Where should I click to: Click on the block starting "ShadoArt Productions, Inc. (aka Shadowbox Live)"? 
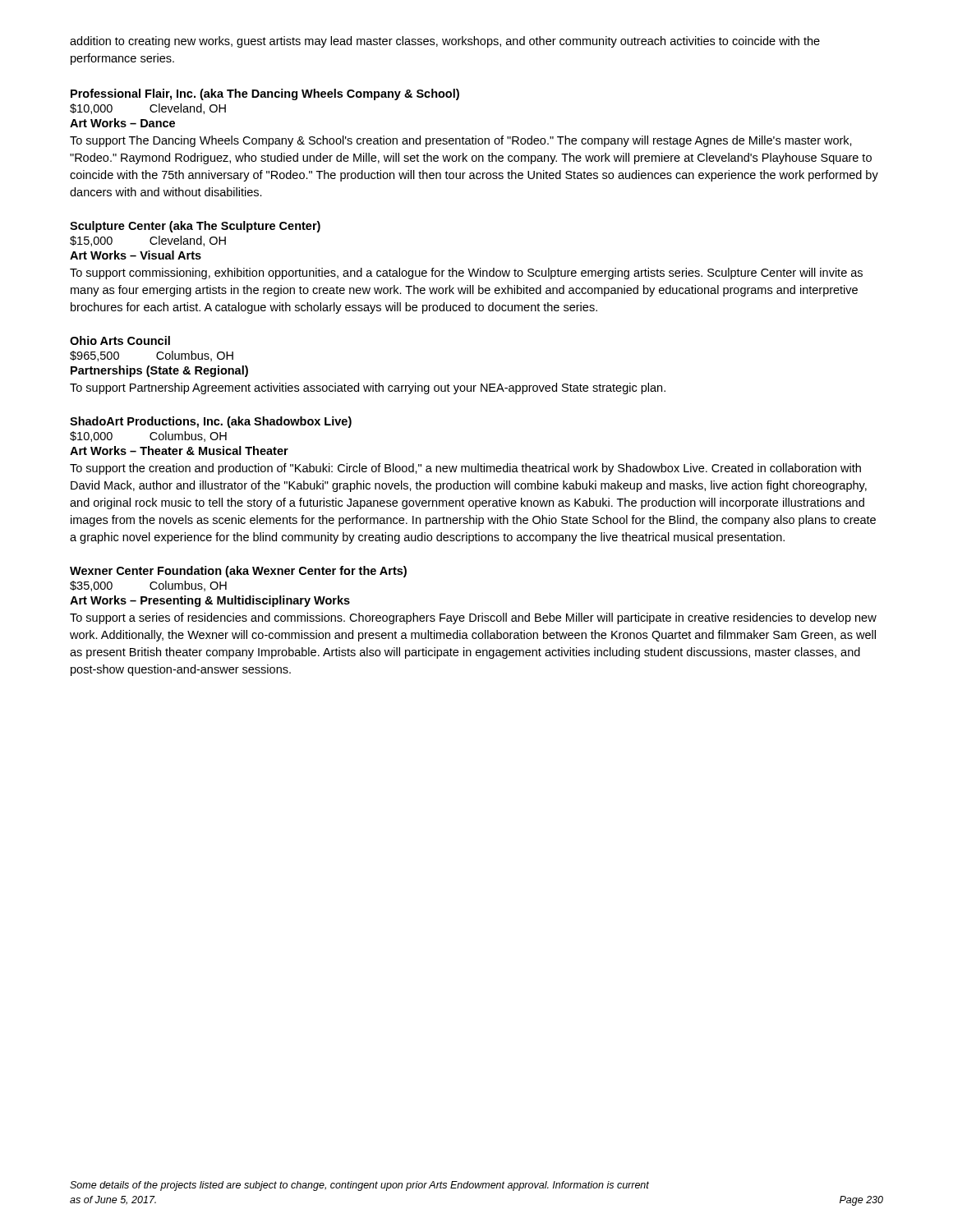[x=211, y=421]
